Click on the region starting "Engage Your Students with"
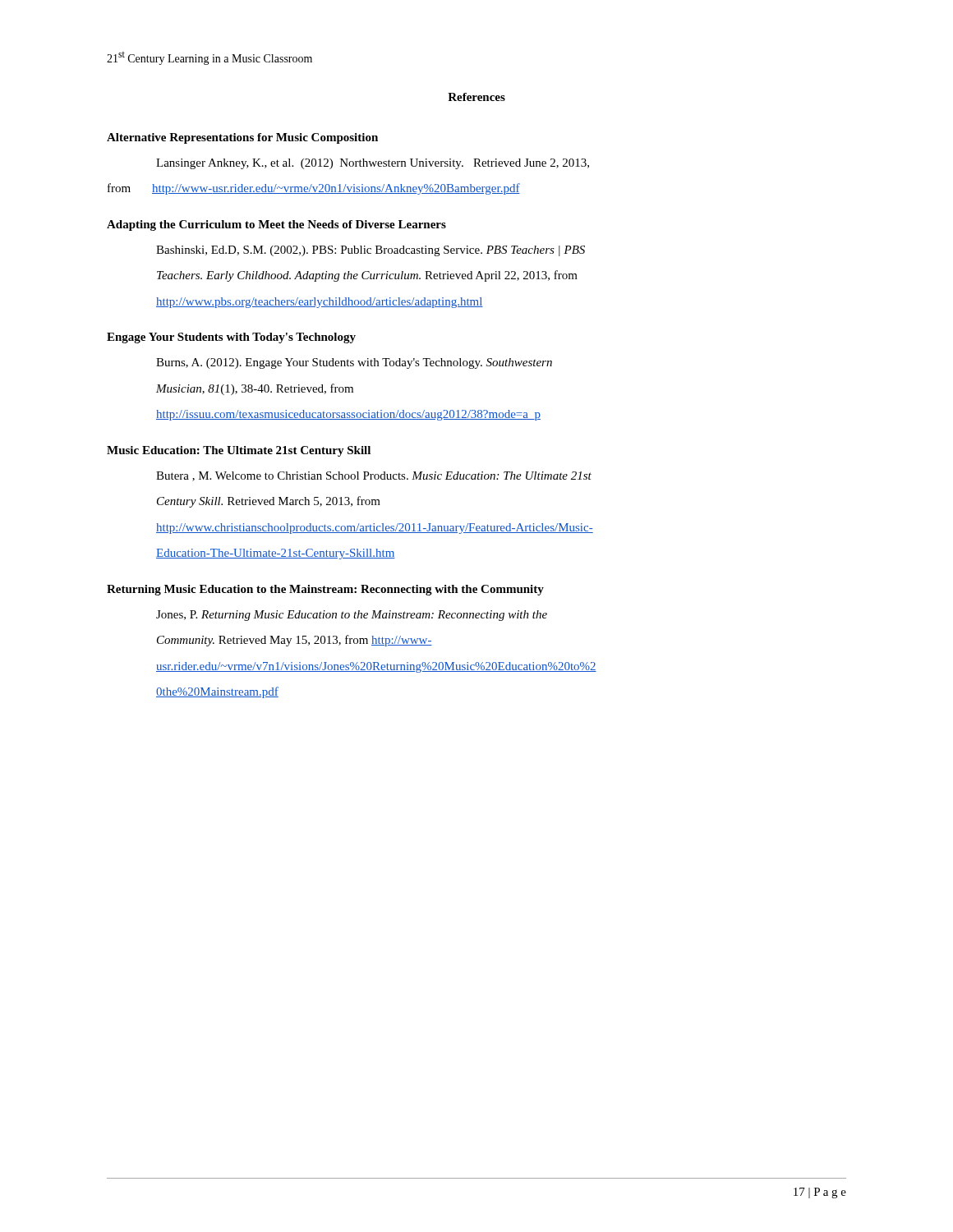The width and height of the screenshot is (953, 1232). pyautogui.click(x=231, y=337)
